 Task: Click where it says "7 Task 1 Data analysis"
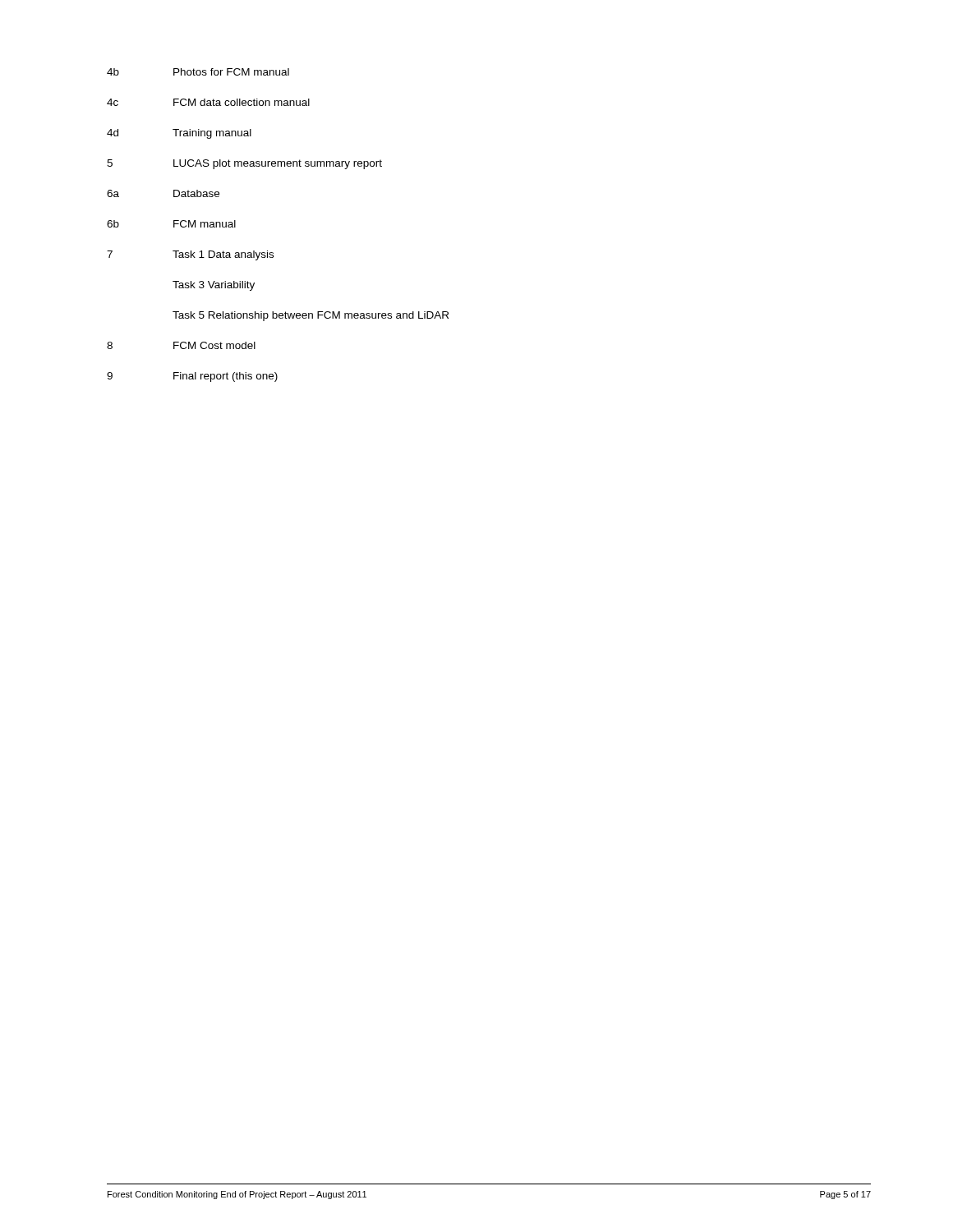191,254
